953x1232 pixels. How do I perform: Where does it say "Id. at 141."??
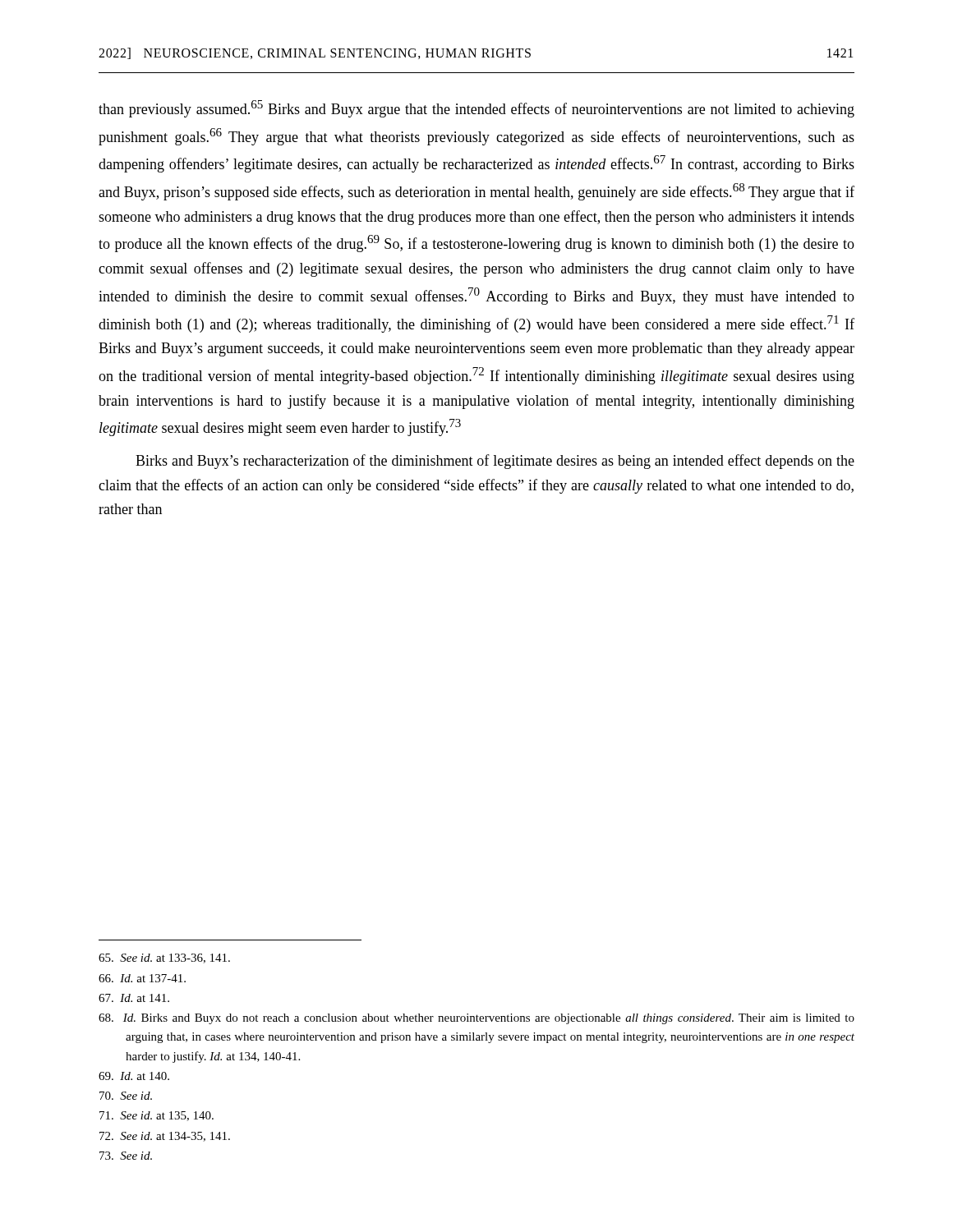pyautogui.click(x=134, y=998)
